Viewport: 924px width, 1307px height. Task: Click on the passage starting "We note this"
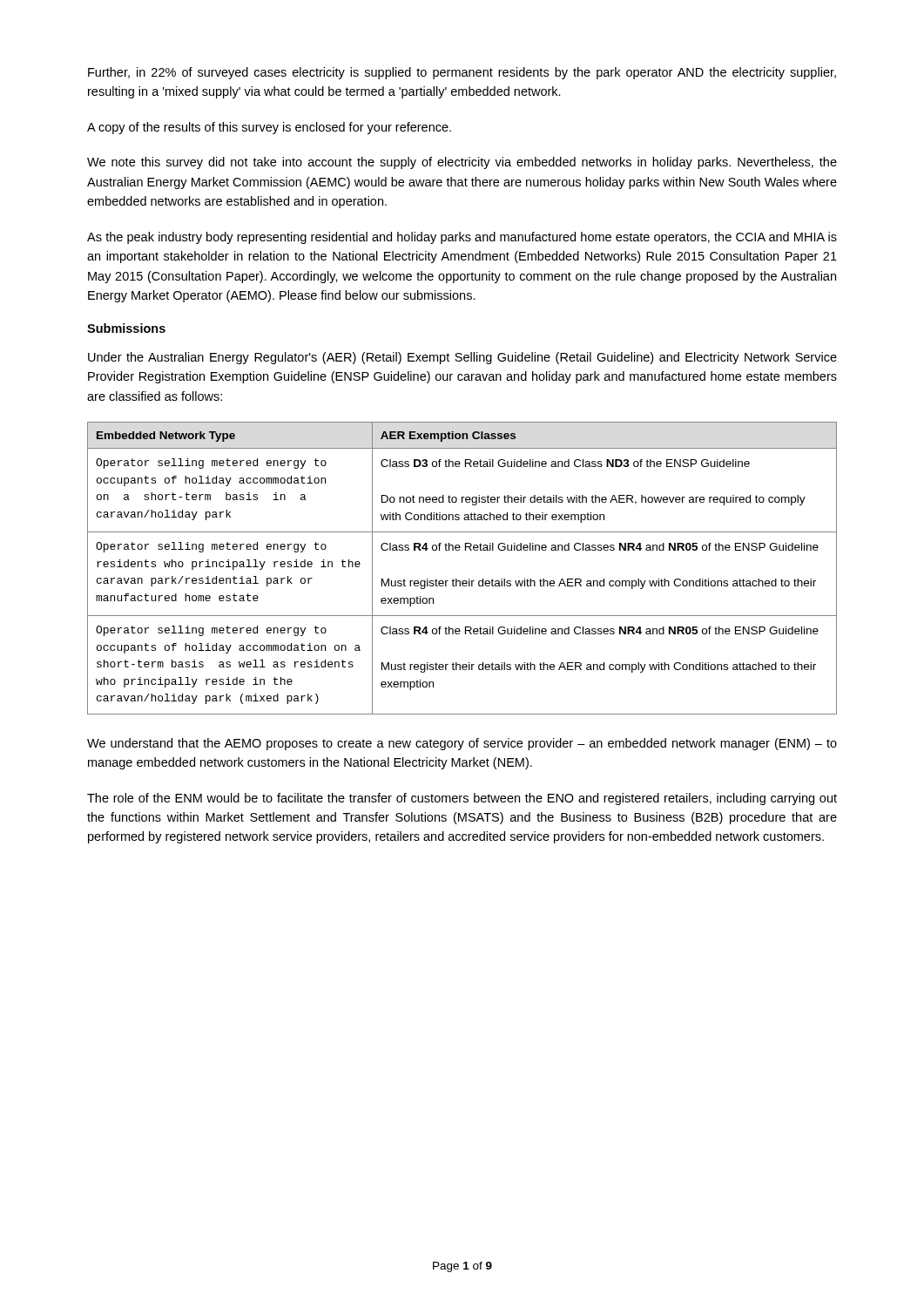click(462, 182)
